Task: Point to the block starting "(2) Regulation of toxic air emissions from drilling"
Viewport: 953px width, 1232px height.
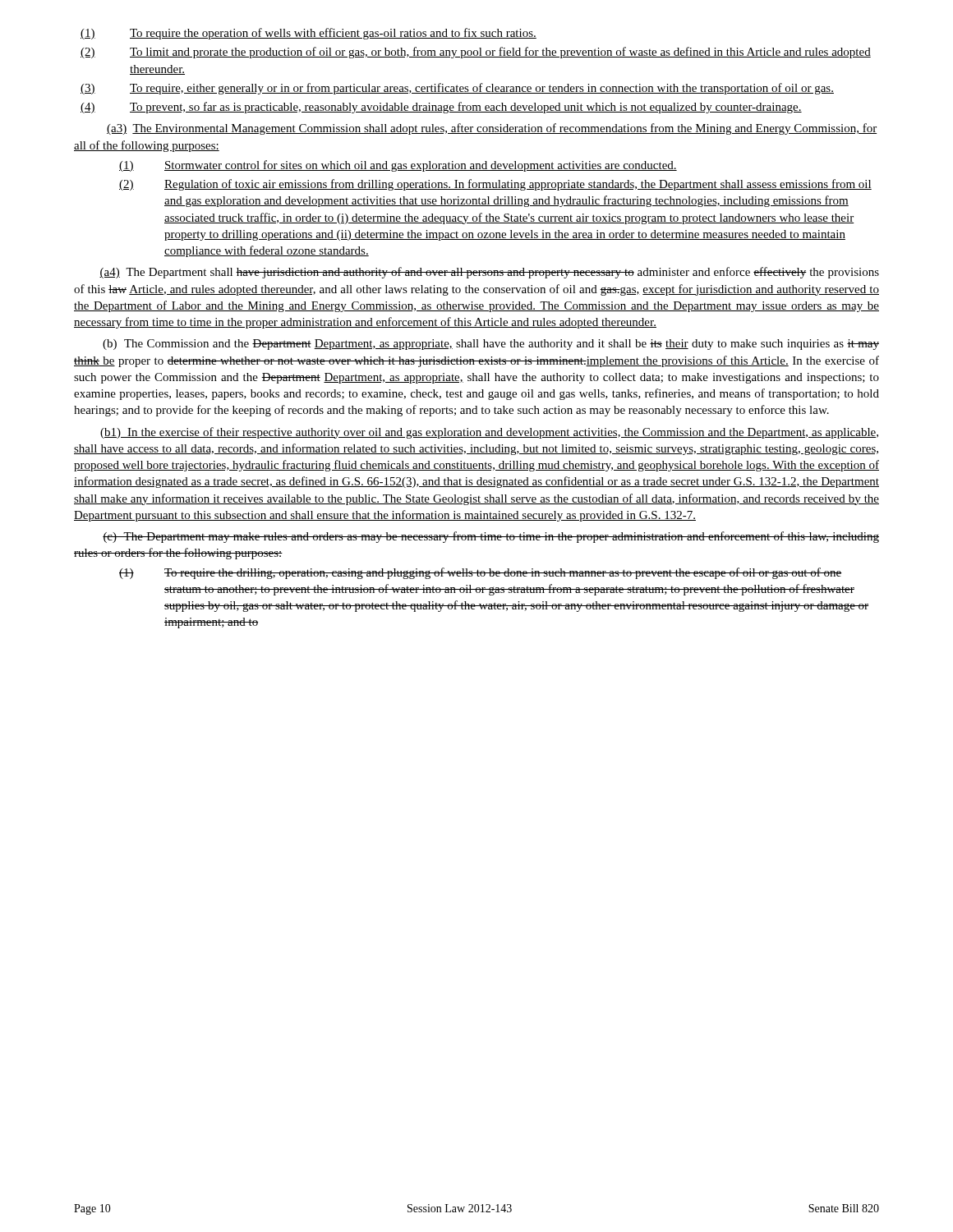Action: [x=499, y=217]
